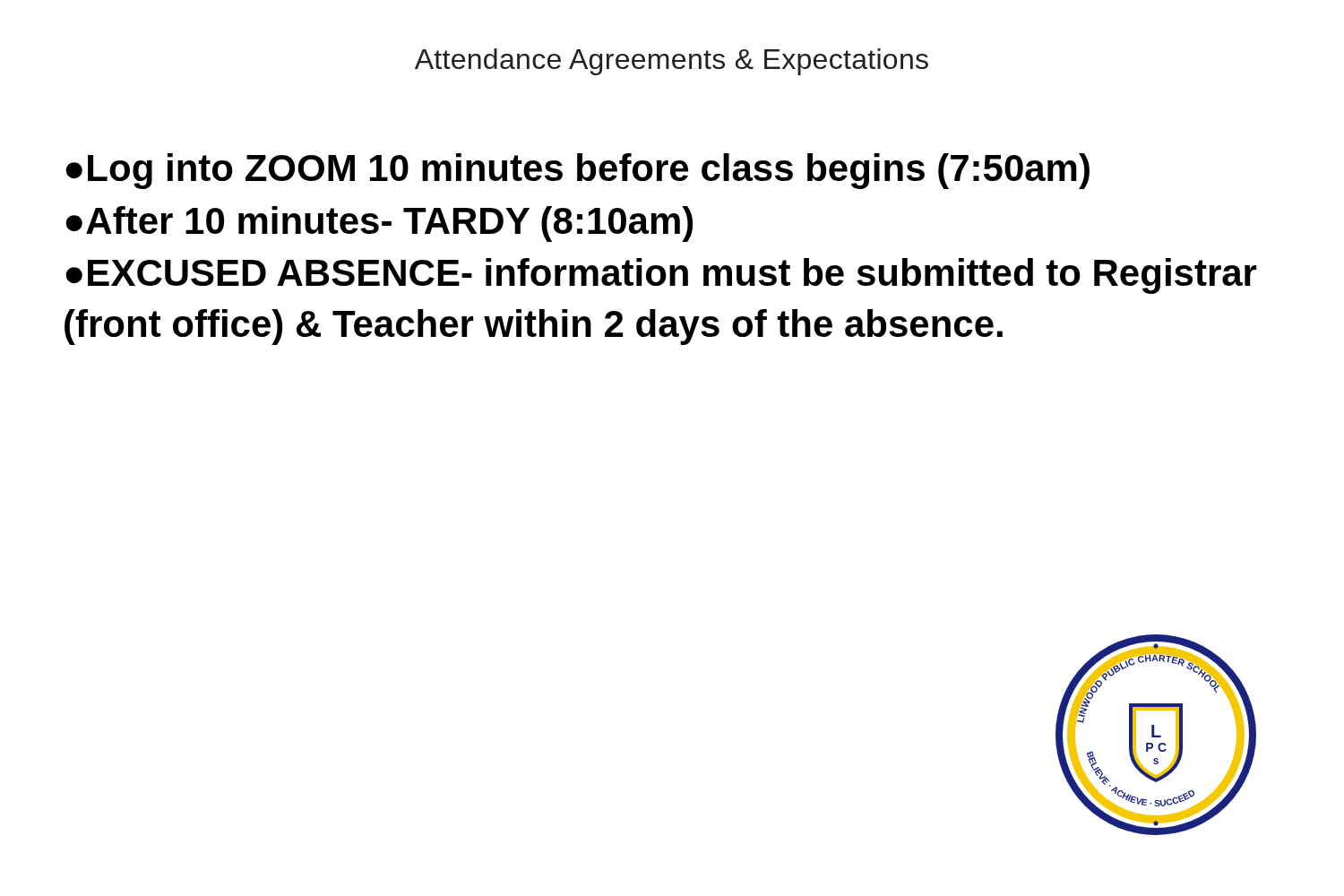The image size is (1344, 896).
Task: Click on the passage starting "●EXCUSED ABSENCE- information must be submitted"
Action: tap(660, 299)
